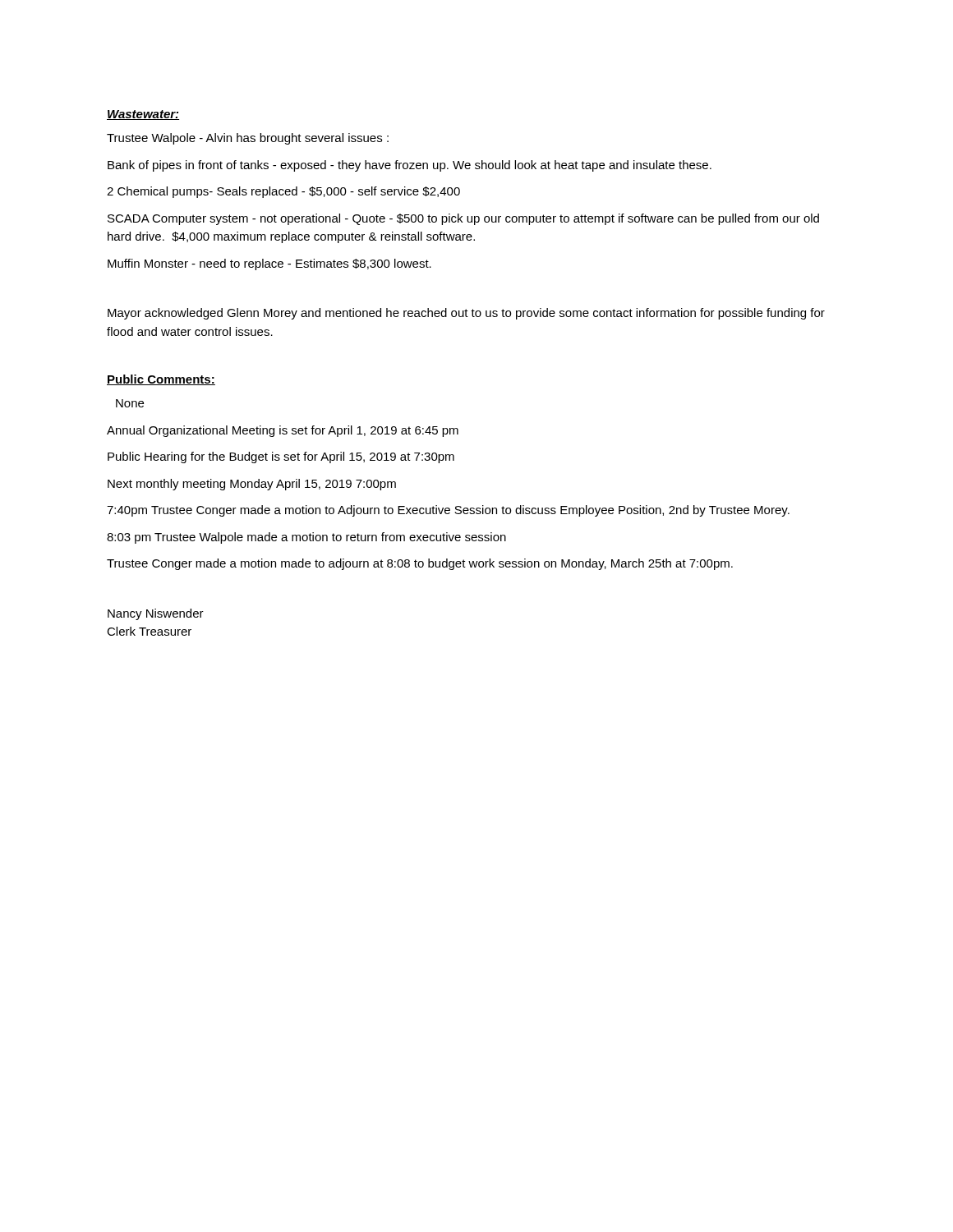Click on the text block starting "Next monthly meeting"

pyautogui.click(x=252, y=483)
